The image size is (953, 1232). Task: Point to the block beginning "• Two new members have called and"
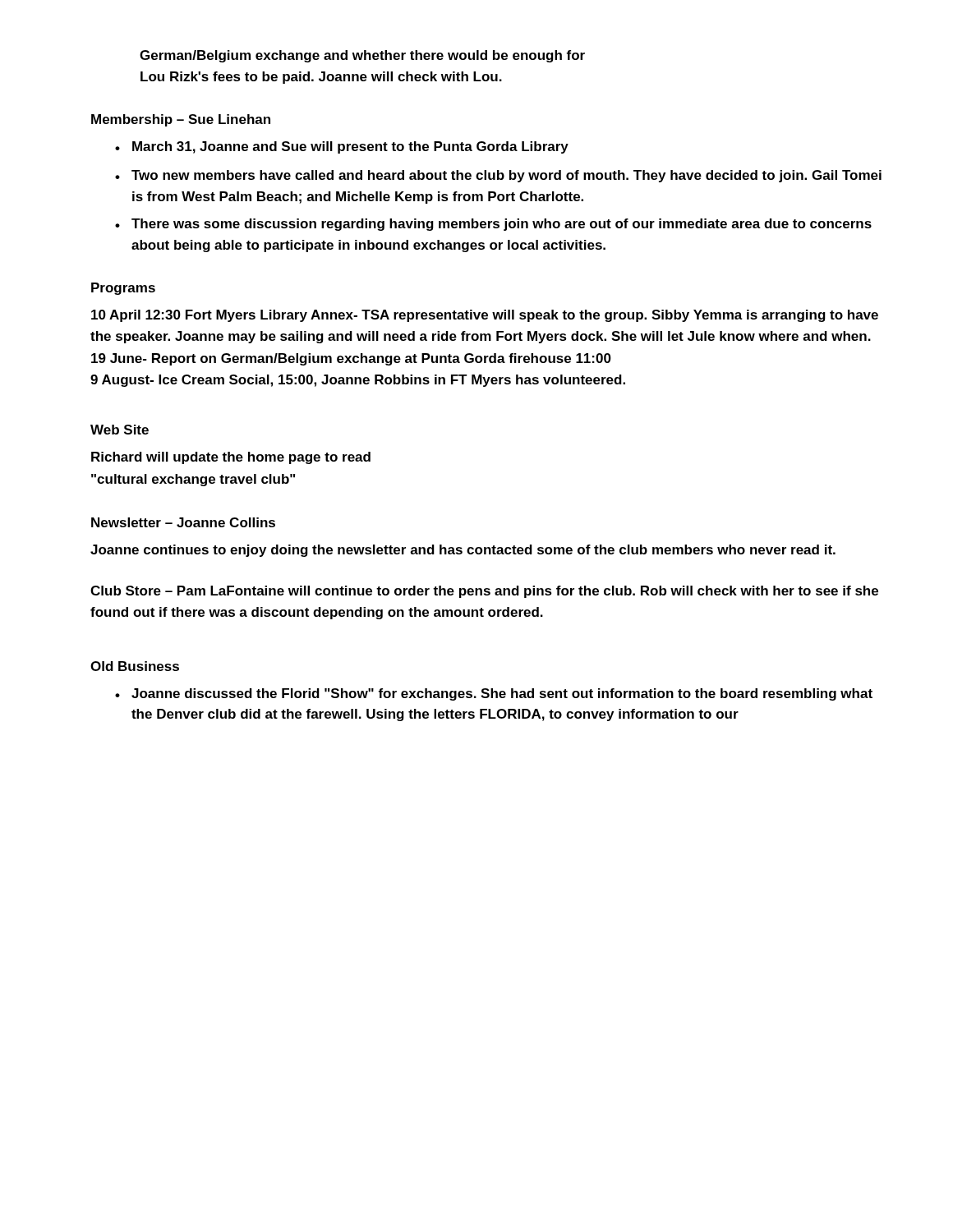[501, 186]
